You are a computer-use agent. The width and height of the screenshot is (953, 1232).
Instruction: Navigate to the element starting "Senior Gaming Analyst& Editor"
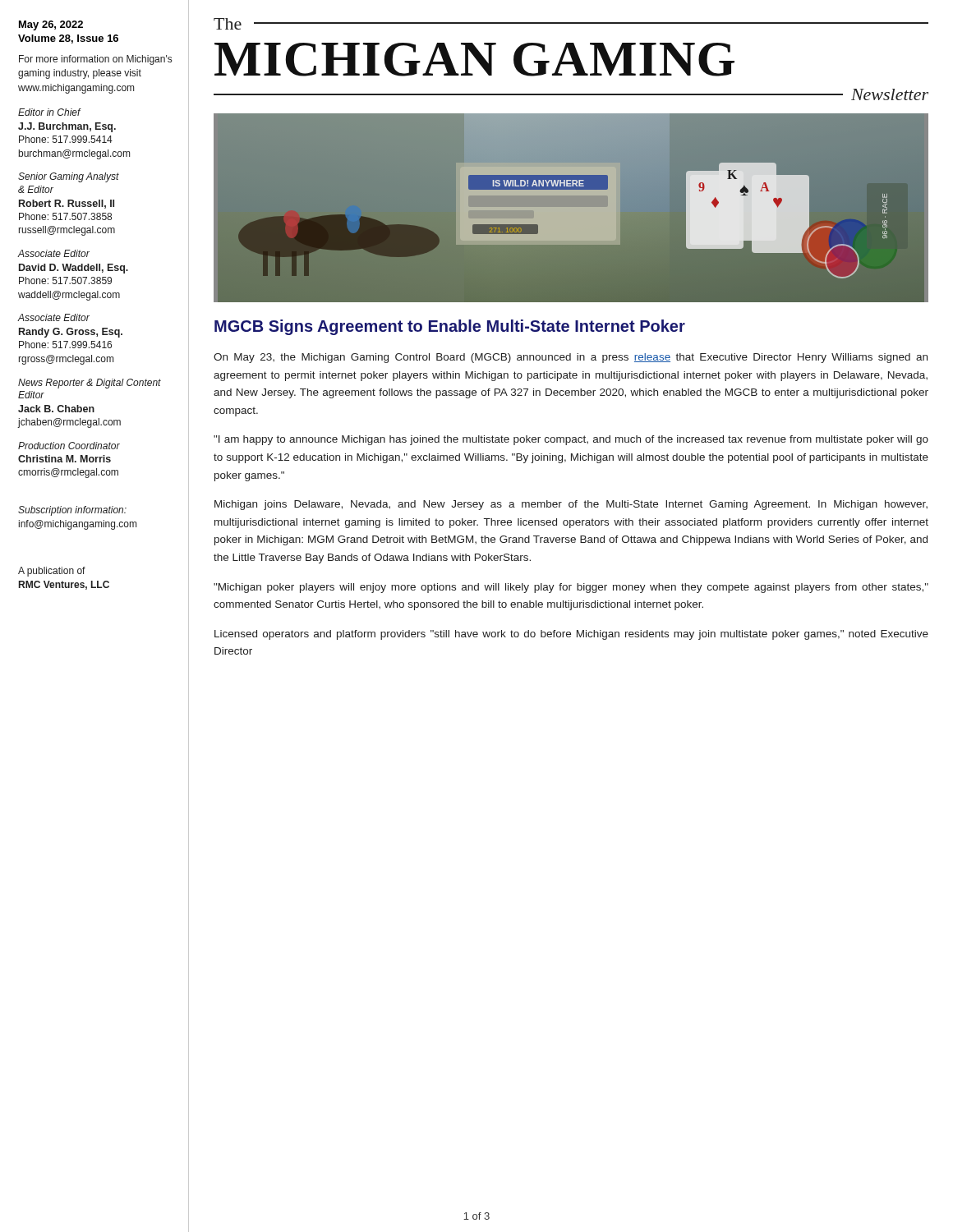pos(96,204)
